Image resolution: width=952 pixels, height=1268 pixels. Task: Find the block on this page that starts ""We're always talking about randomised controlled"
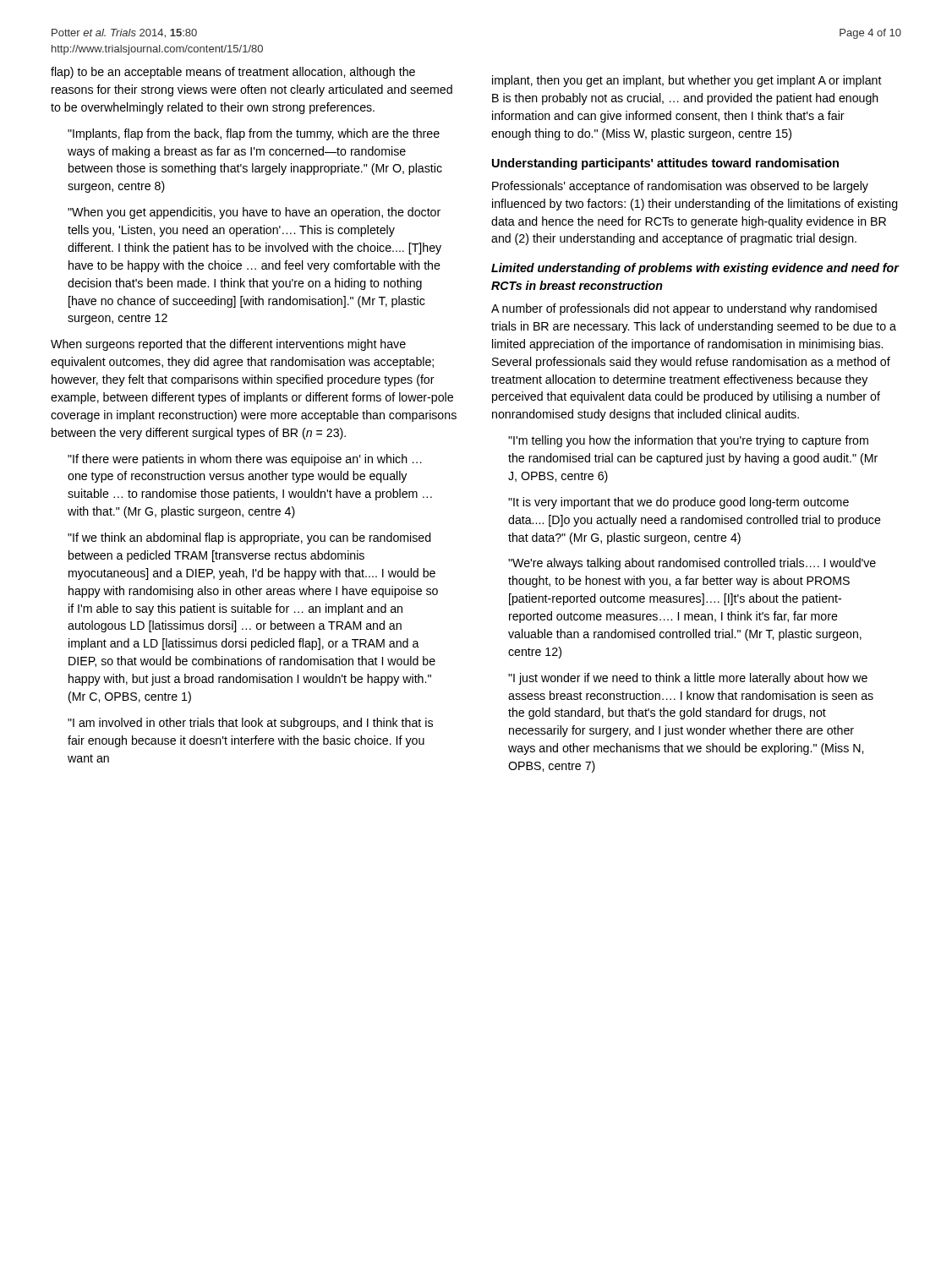point(696,608)
